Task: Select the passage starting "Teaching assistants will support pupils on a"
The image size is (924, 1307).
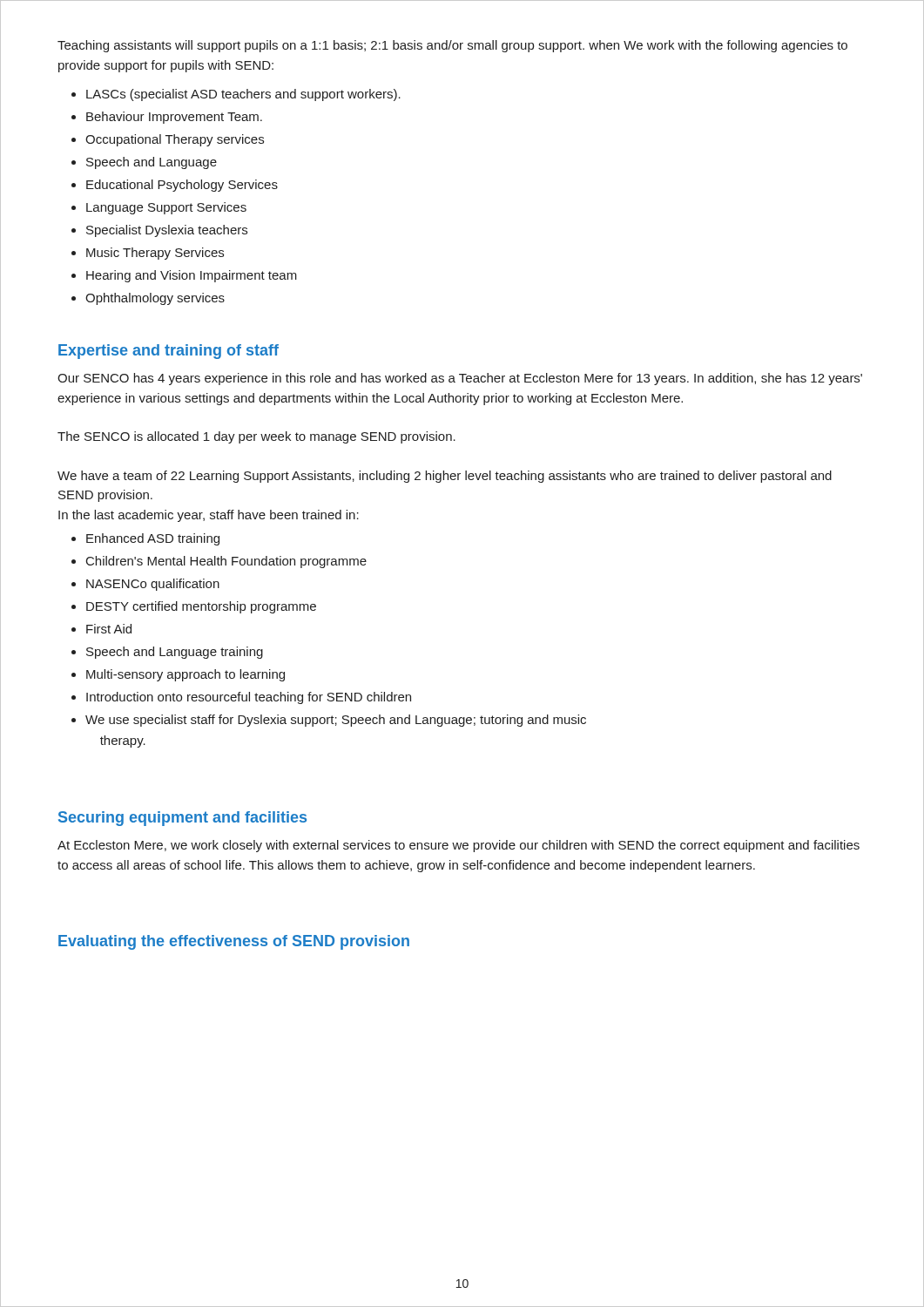Action: coord(453,55)
